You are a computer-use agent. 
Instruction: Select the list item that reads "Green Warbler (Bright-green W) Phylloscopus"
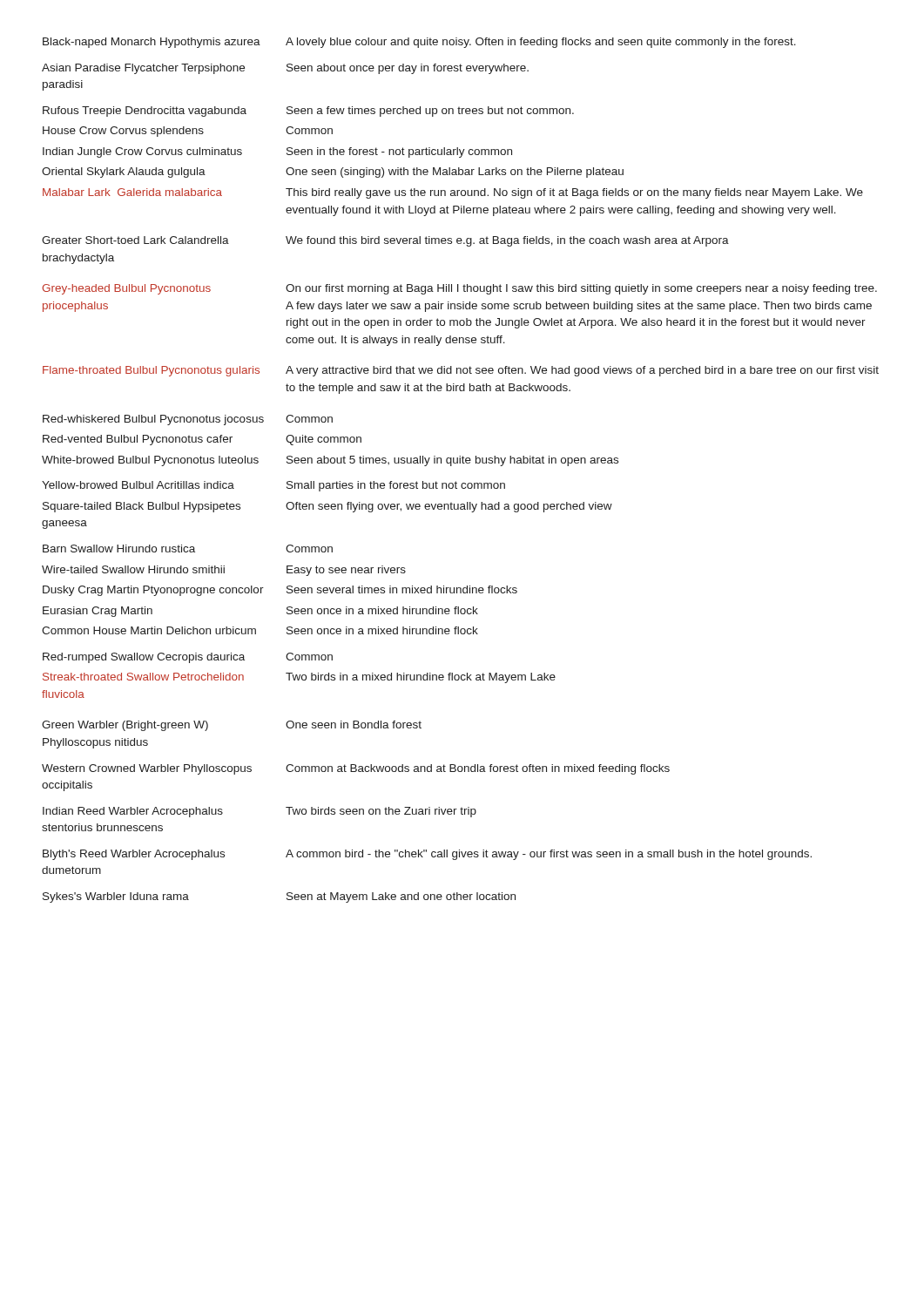(x=123, y=725)
